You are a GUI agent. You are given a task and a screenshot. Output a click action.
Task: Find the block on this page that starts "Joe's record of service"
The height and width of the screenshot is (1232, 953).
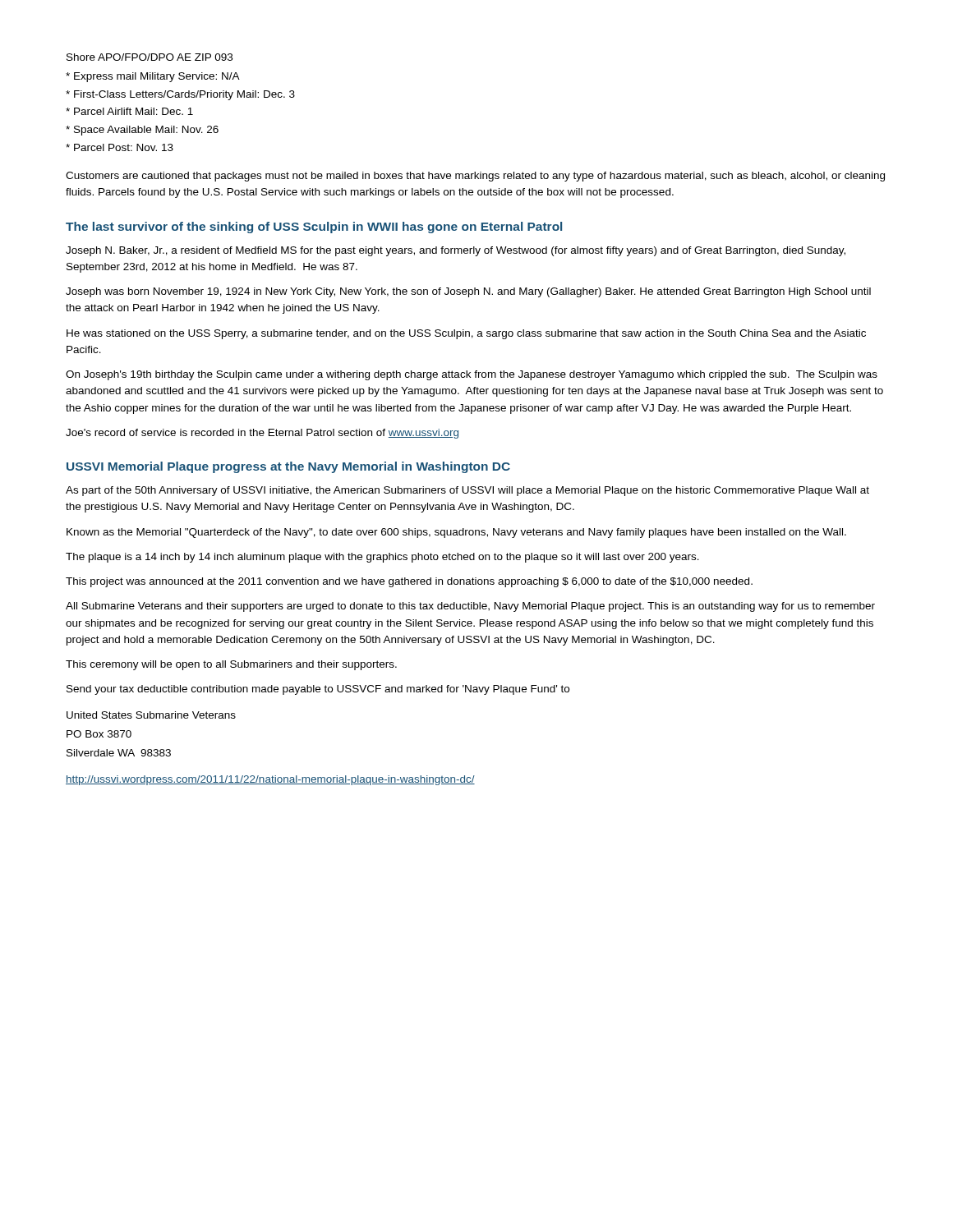[263, 432]
